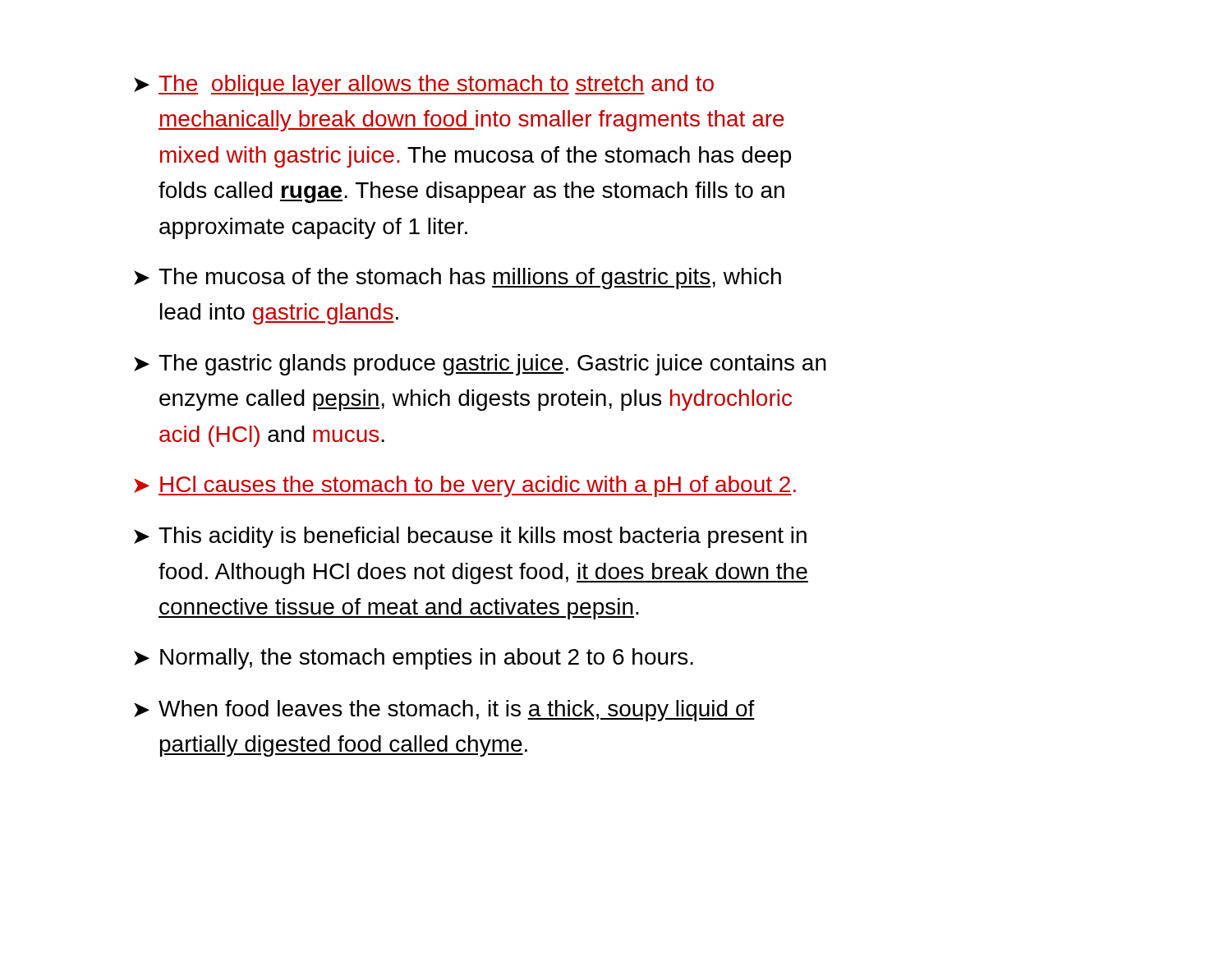Screen dimensions: 953x1232
Task: Point to the text block starting "➤ HCl causes the stomach to"
Action: click(x=641, y=485)
